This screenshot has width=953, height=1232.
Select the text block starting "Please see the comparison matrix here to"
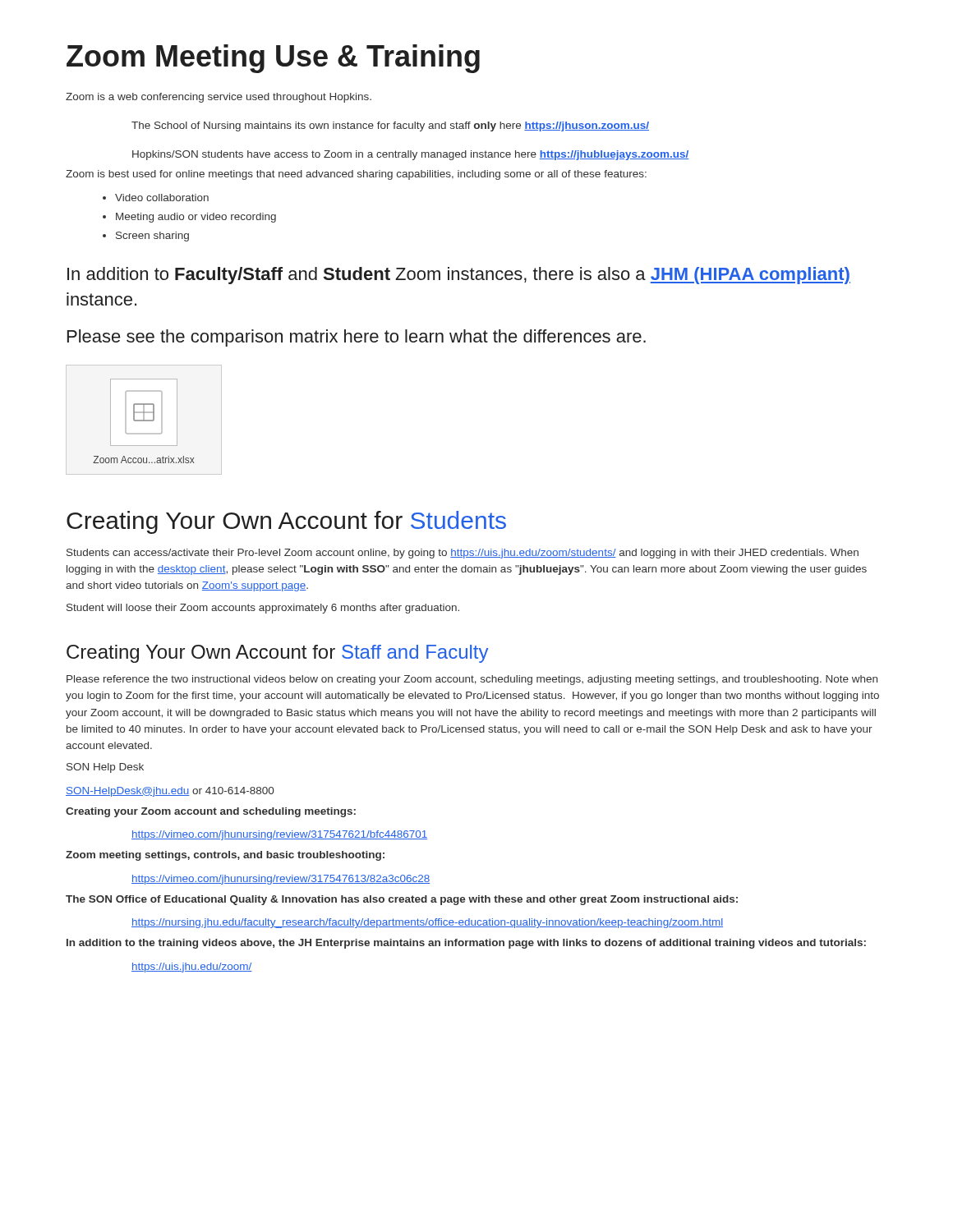(476, 337)
